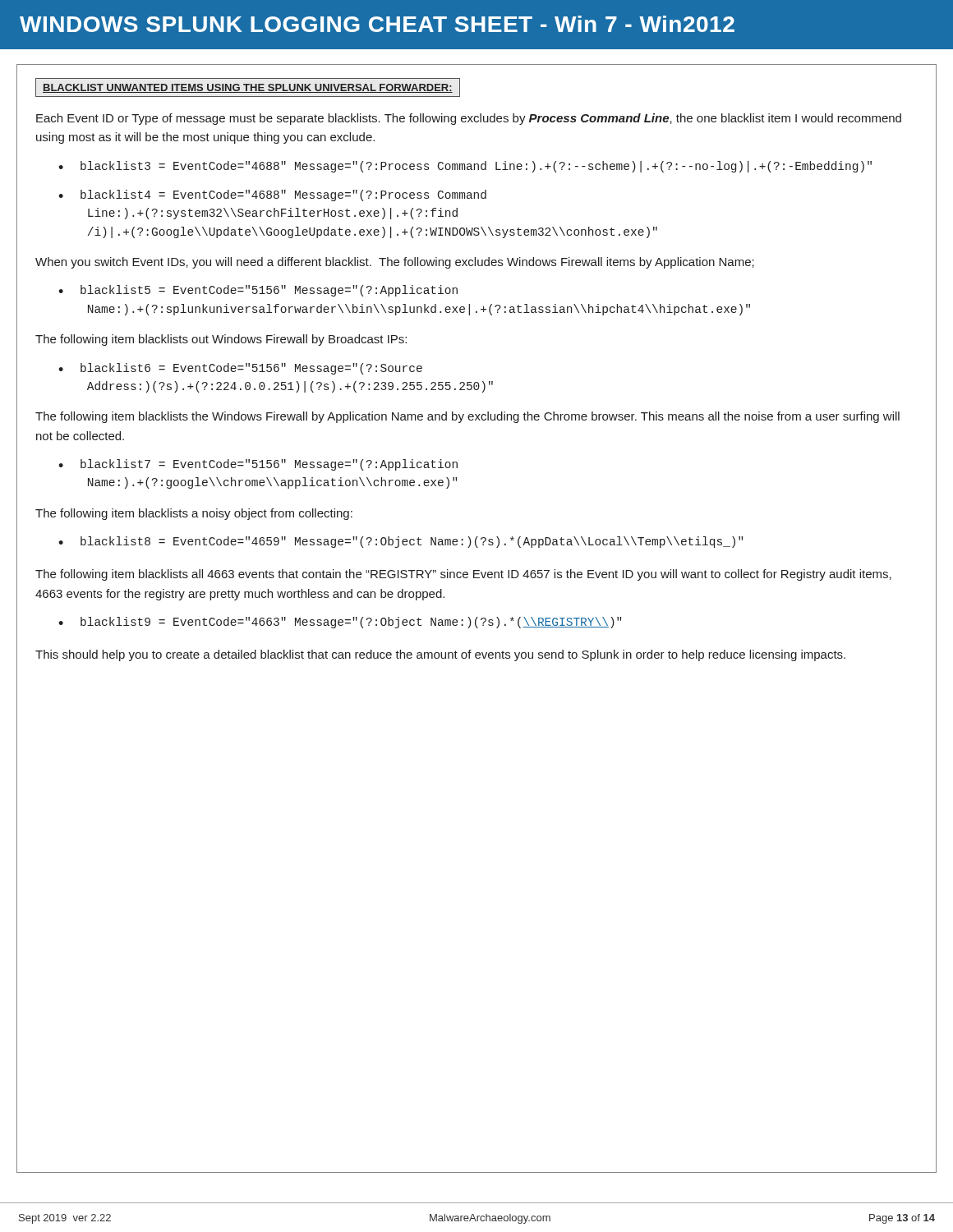Select the text block that says "This should help you"

tap(441, 654)
